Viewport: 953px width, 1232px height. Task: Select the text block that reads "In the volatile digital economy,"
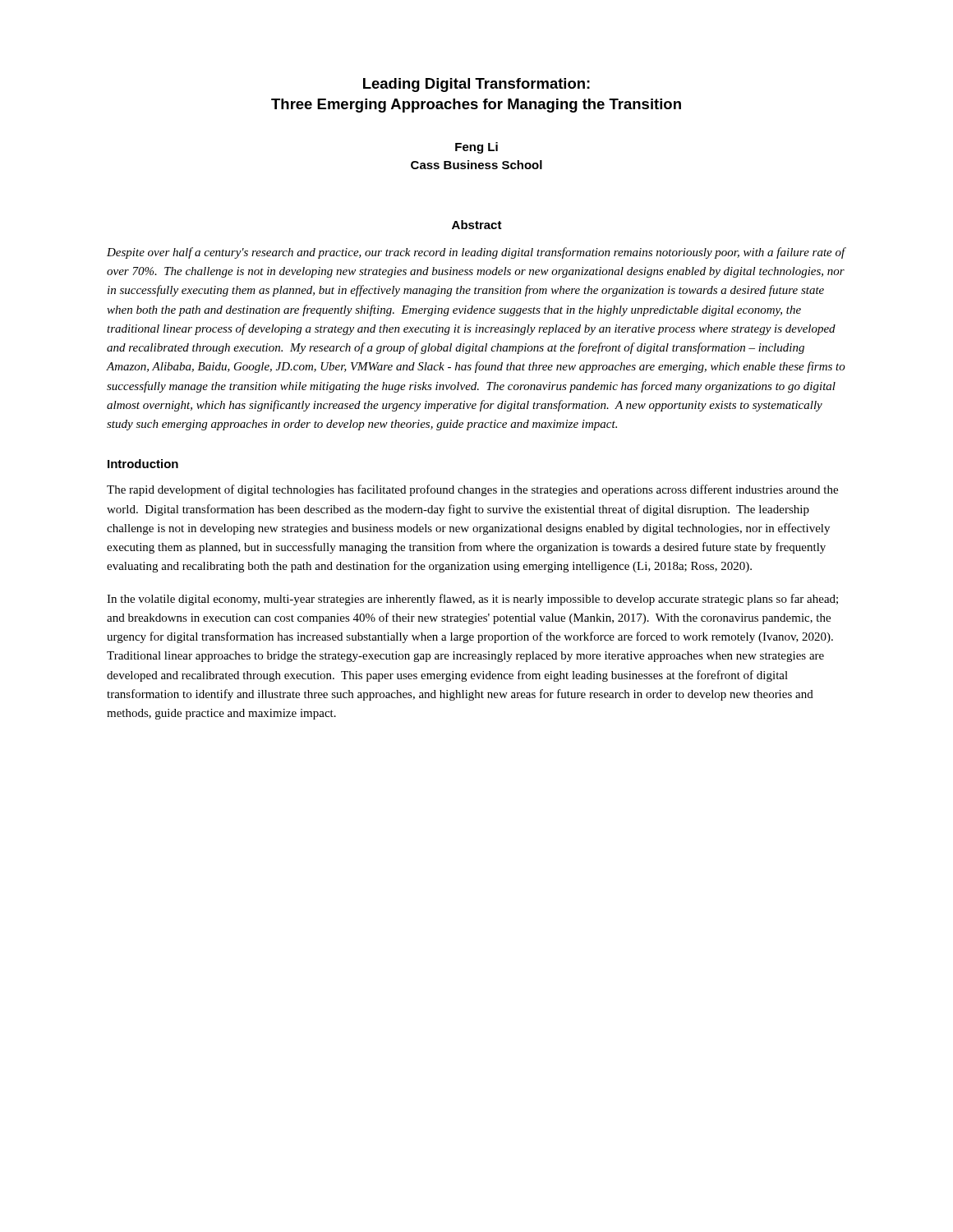473,656
